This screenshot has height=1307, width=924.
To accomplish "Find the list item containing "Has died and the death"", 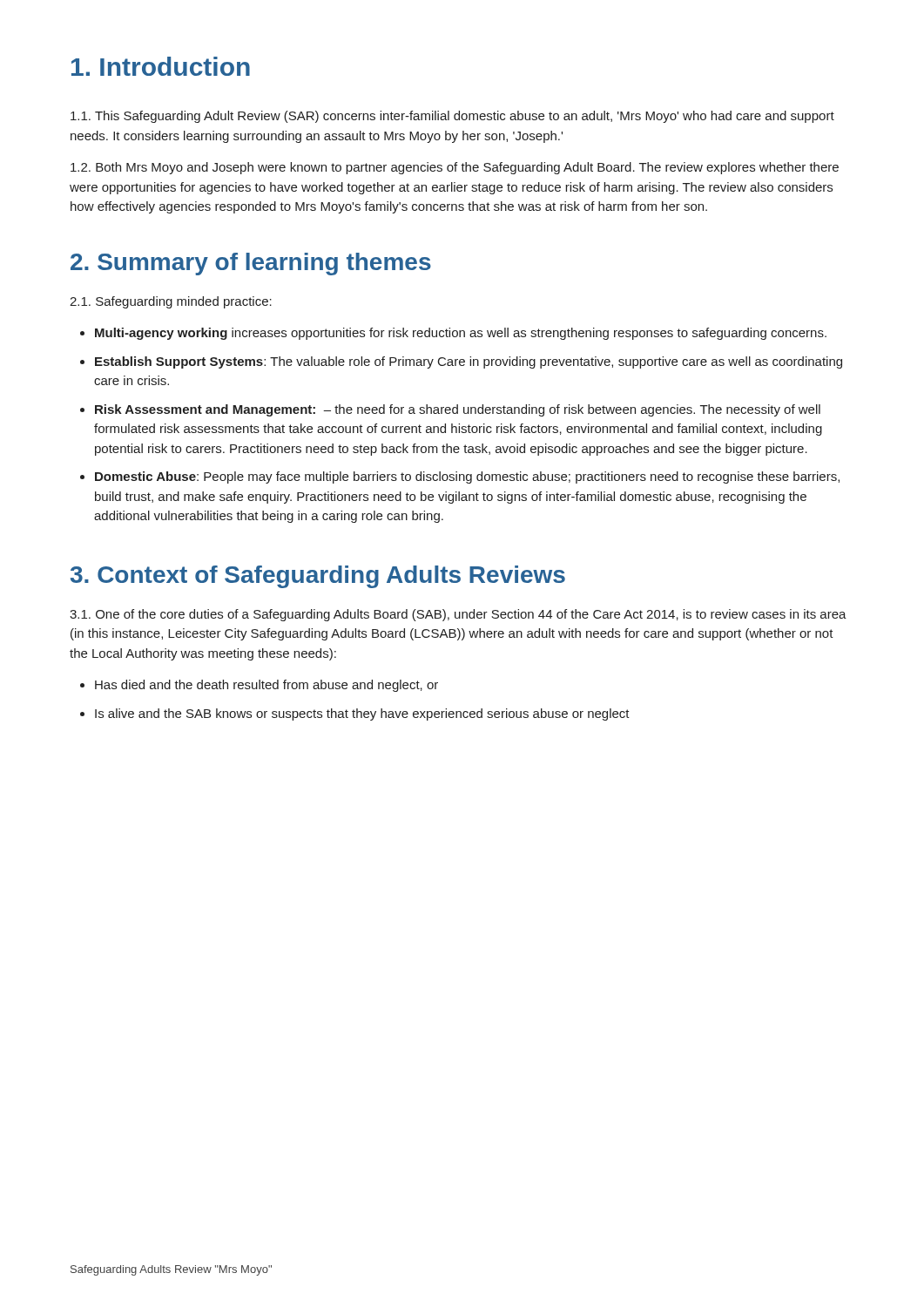I will click(266, 686).
